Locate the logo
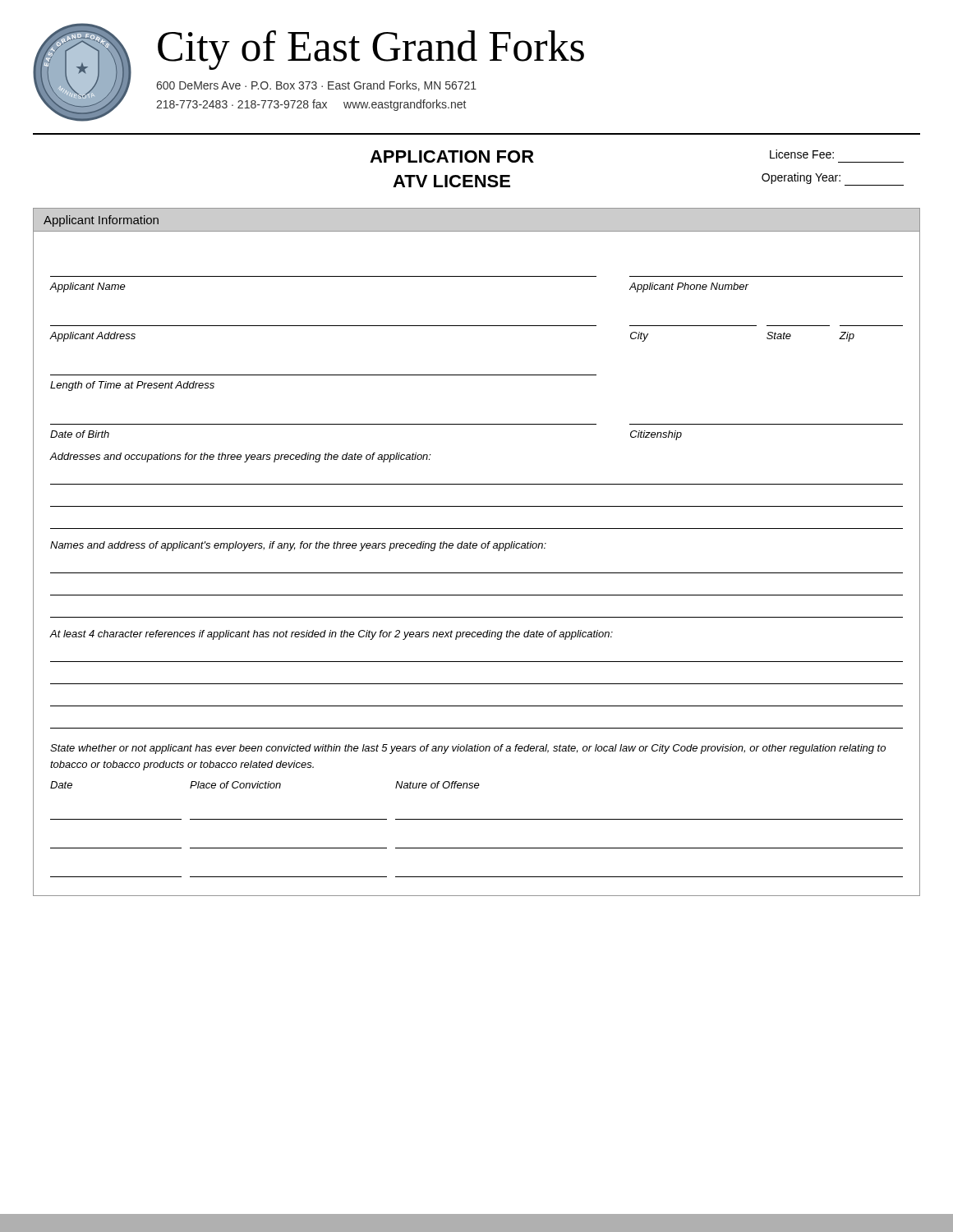The height and width of the screenshot is (1232, 953). click(x=82, y=72)
